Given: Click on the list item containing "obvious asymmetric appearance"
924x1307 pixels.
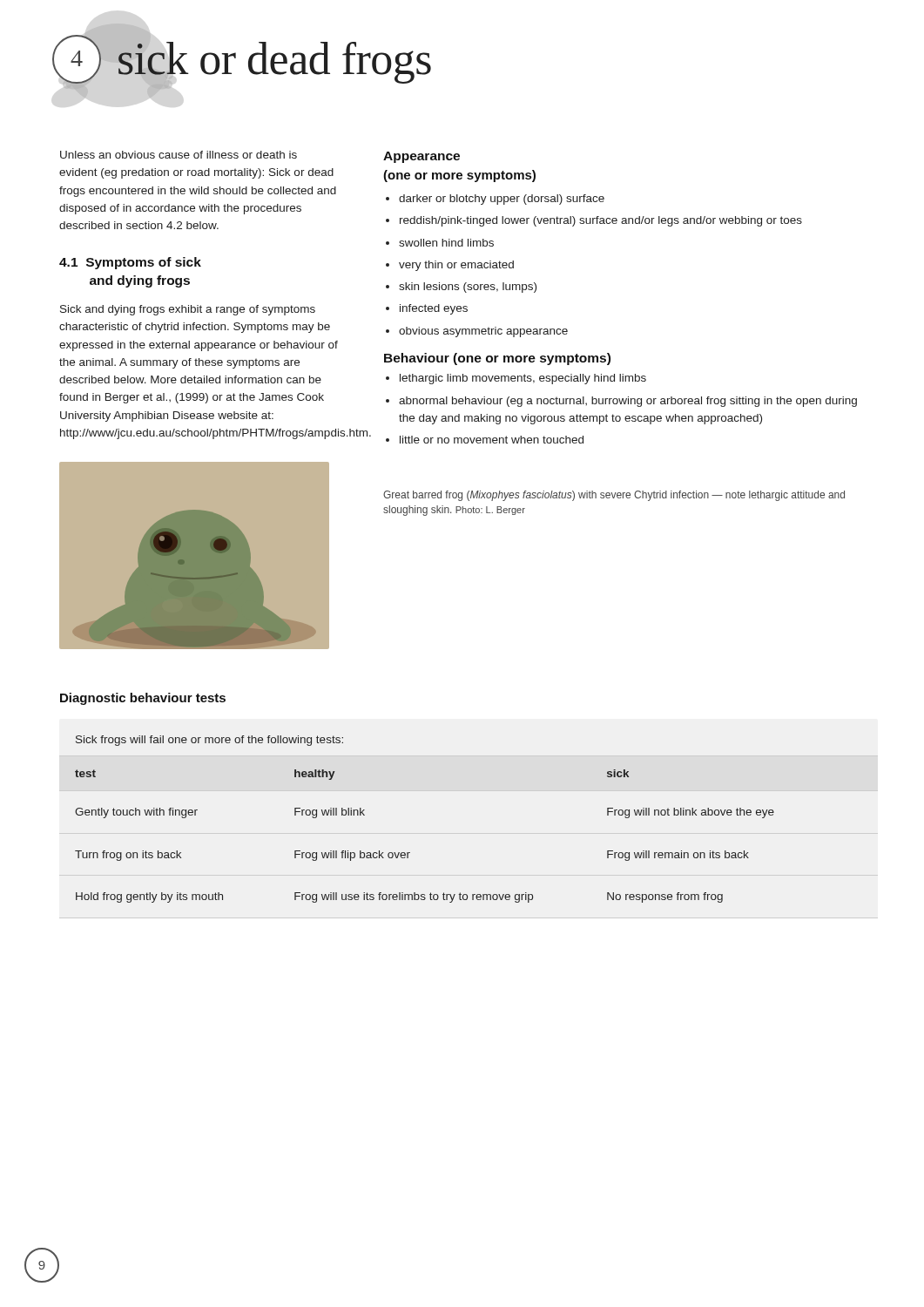Looking at the screenshot, I should 484,330.
